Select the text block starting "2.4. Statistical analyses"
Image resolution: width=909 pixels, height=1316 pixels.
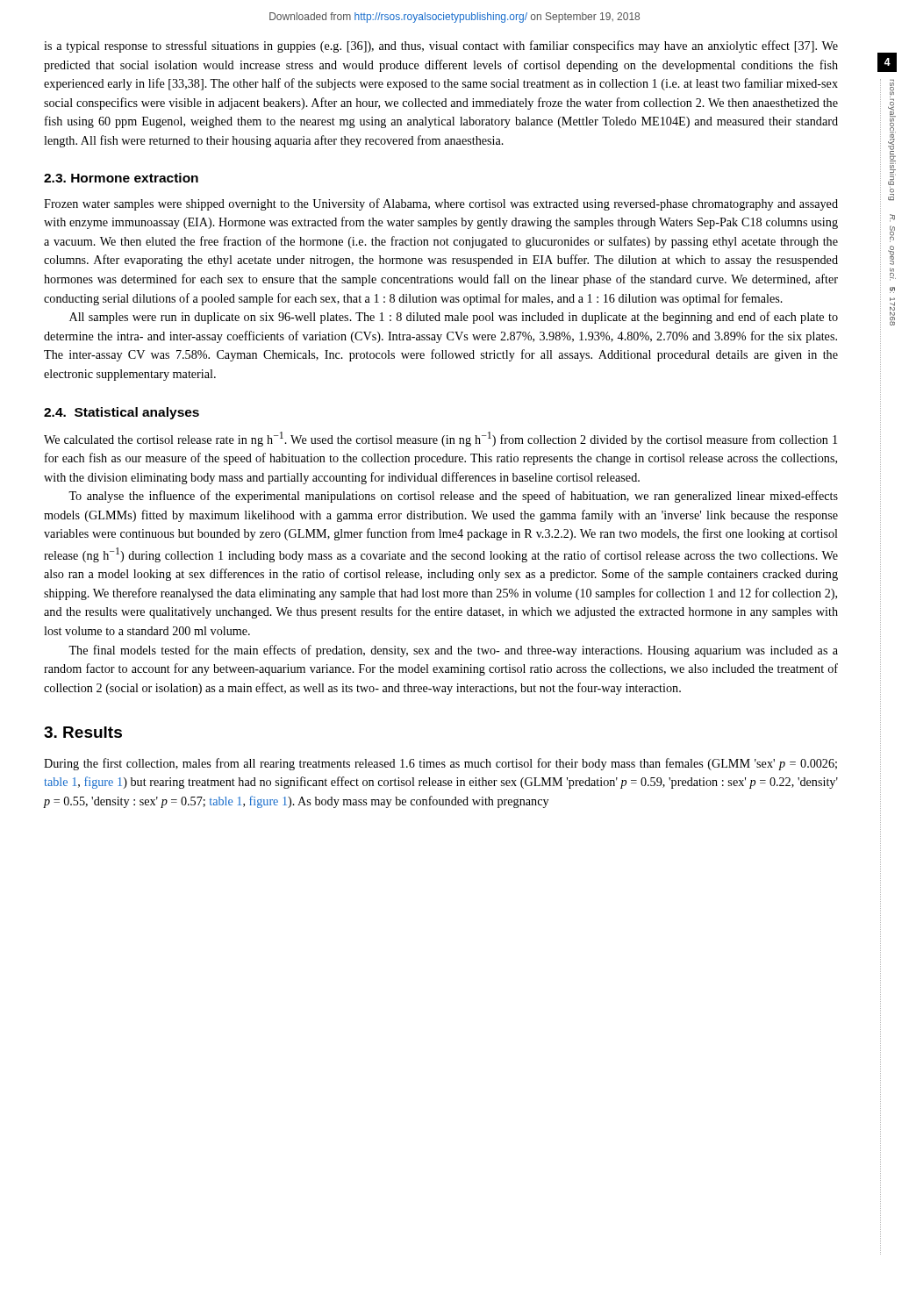click(x=122, y=411)
